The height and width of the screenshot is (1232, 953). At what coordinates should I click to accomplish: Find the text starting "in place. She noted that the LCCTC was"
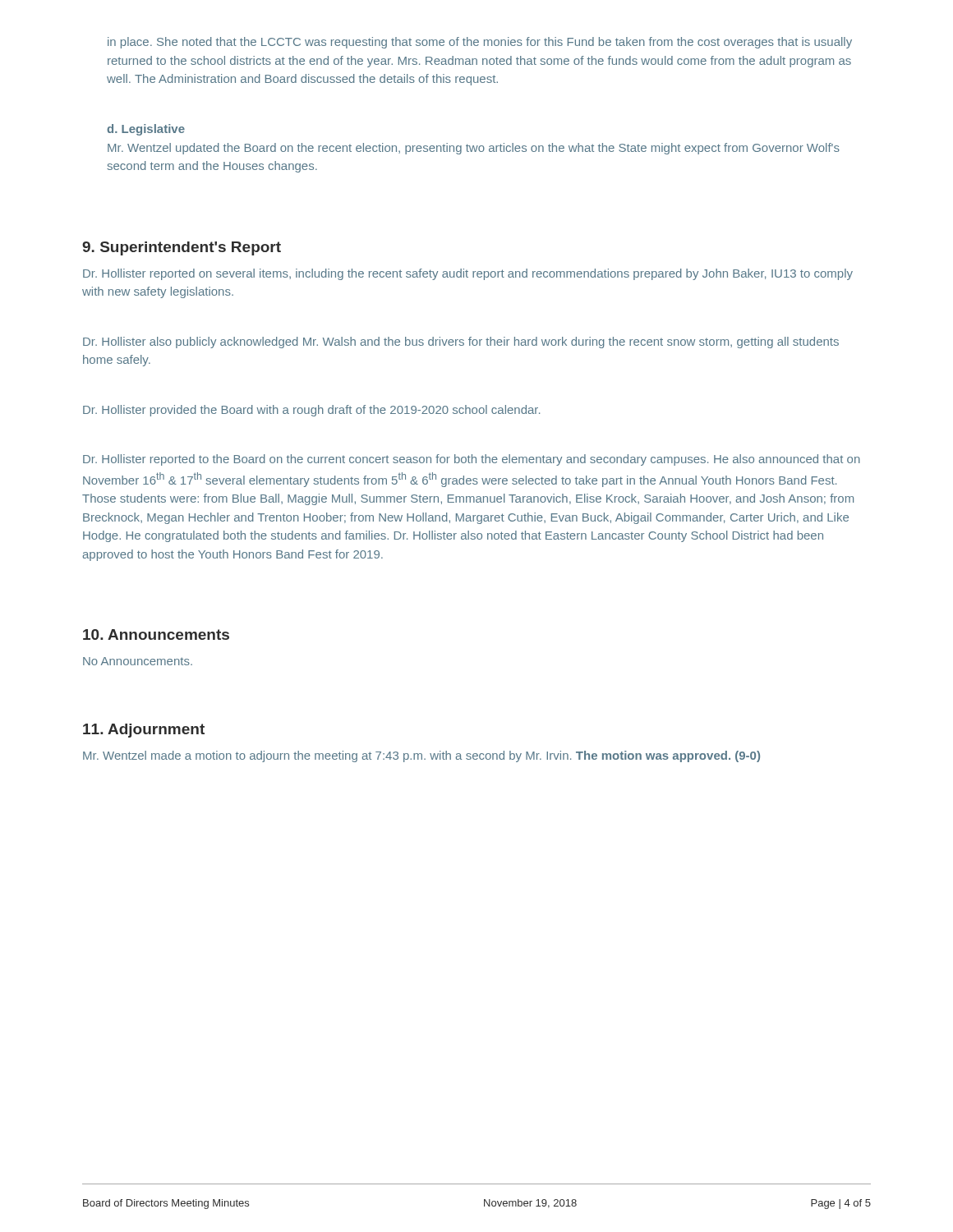[479, 60]
